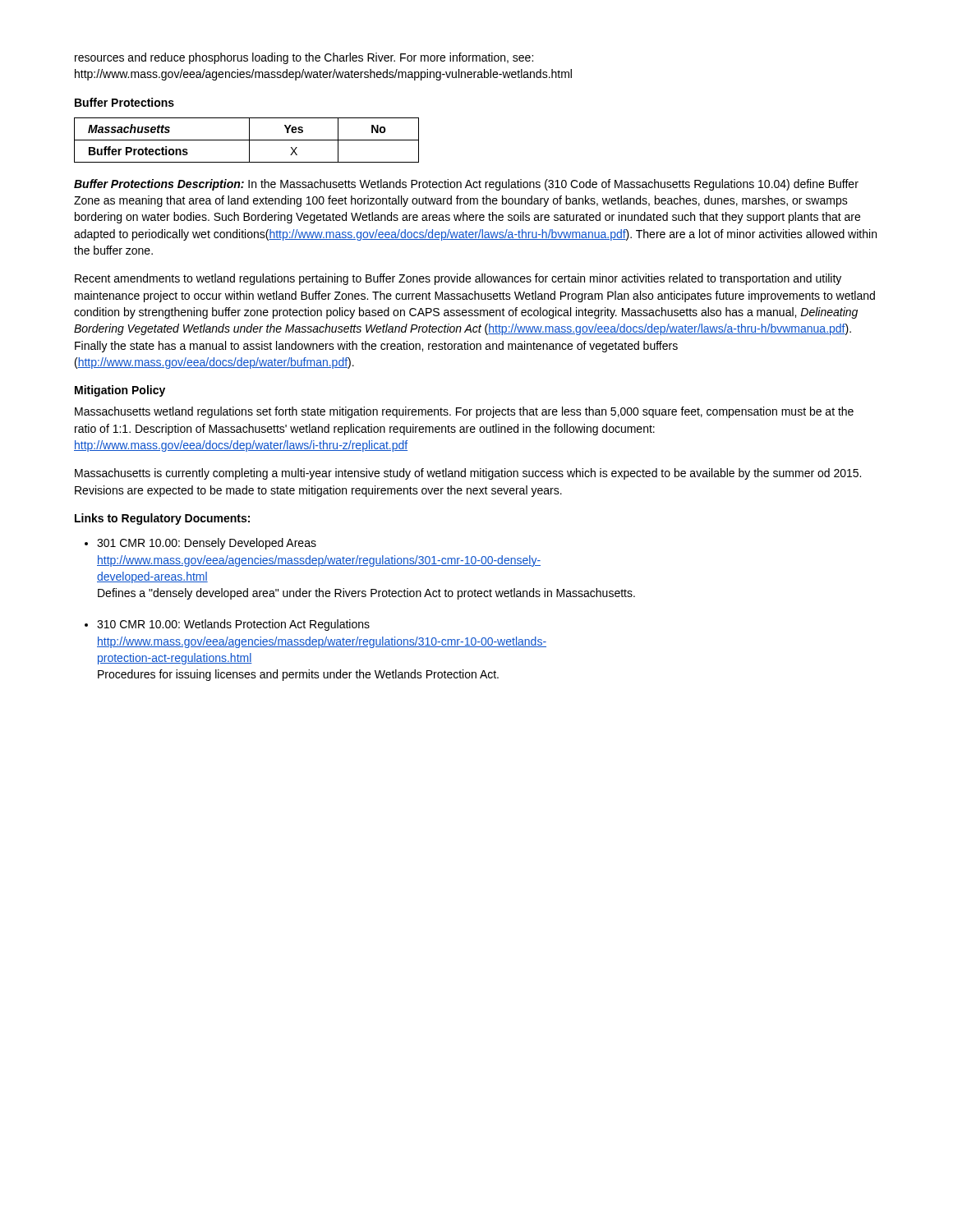This screenshot has width=953, height=1232.
Task: Point to the block beginning "Massachusetts is currently completing a multi-year intensive"
Action: [476, 482]
